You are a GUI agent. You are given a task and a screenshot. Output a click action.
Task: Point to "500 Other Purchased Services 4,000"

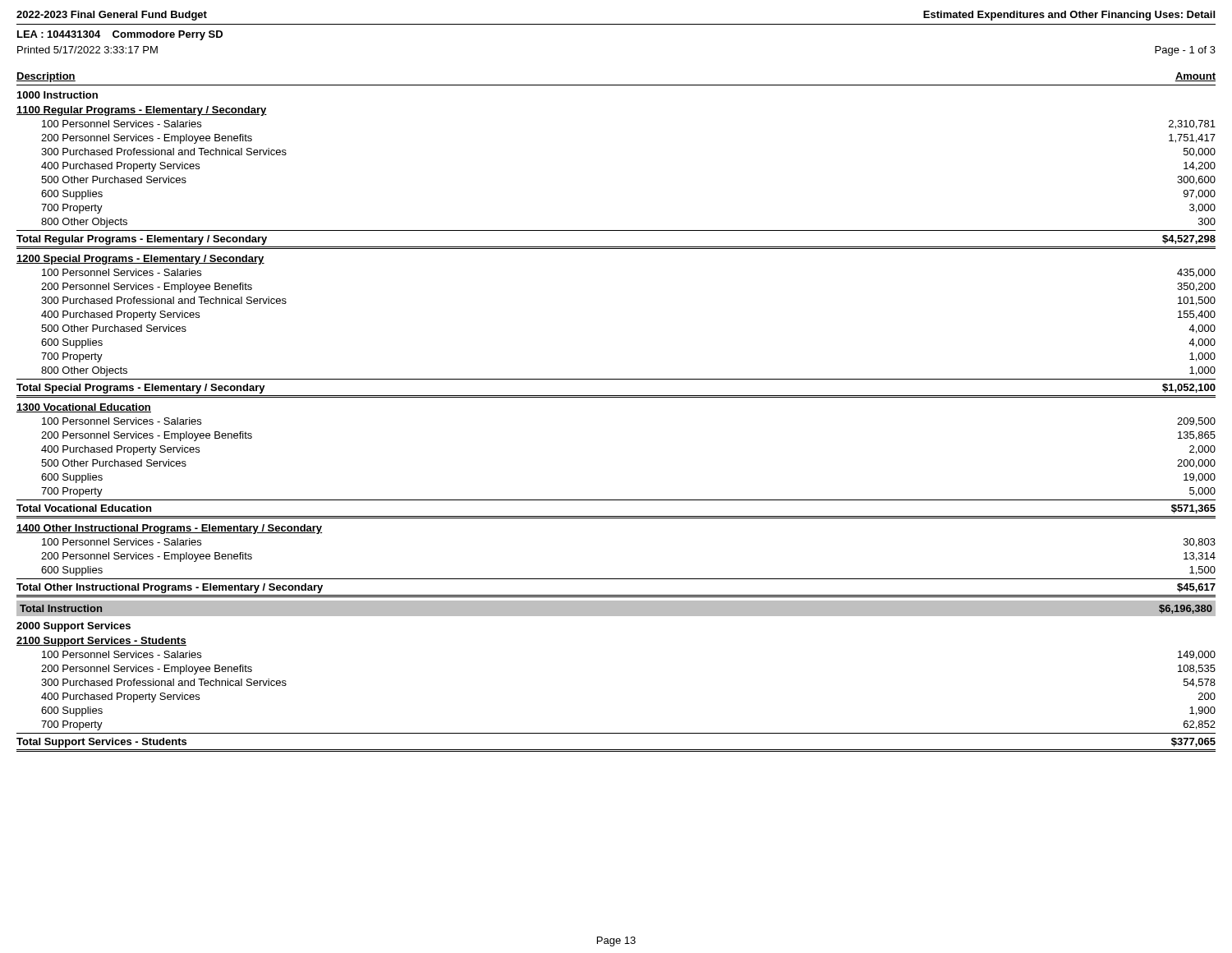coord(115,329)
